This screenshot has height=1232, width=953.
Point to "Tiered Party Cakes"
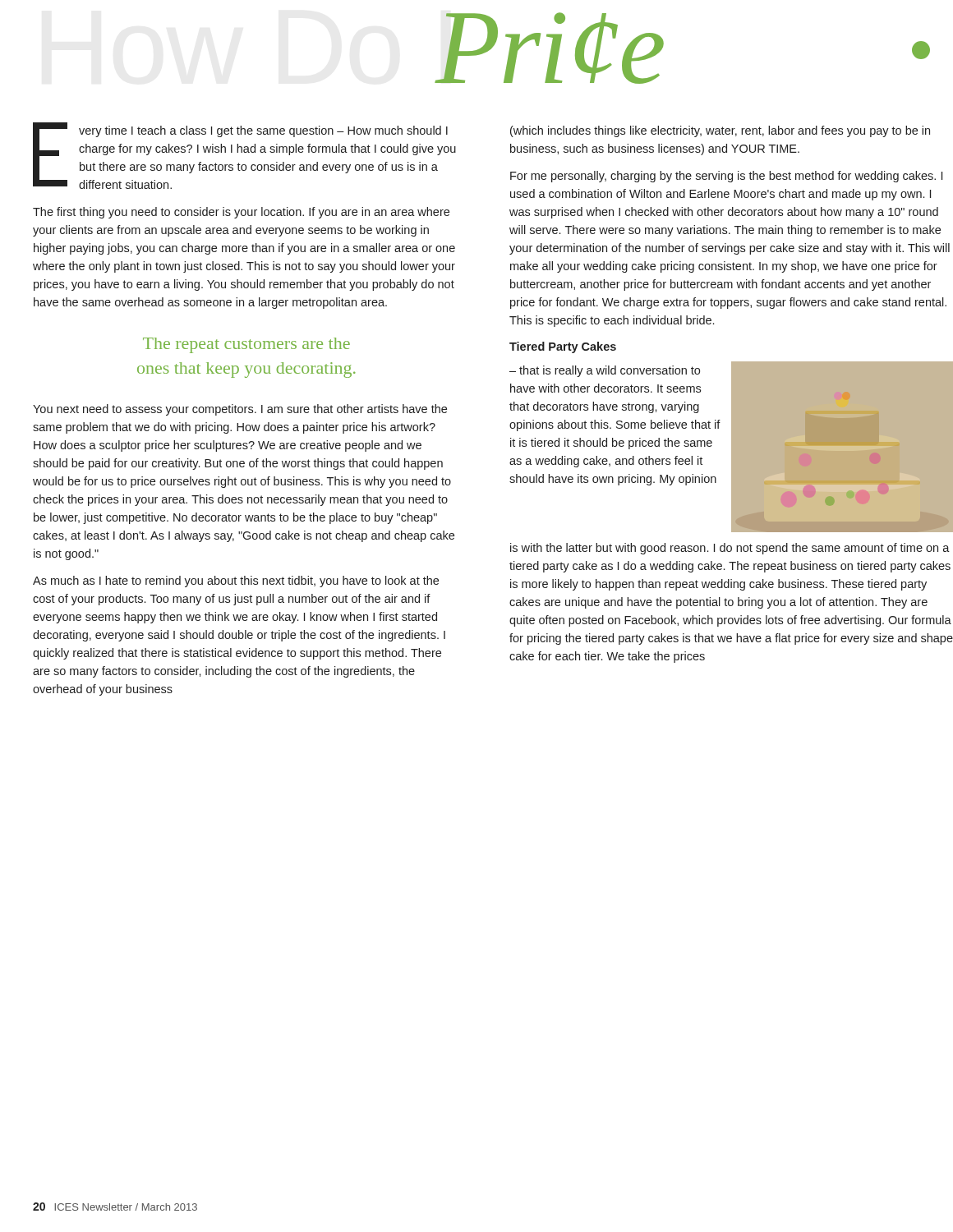tap(563, 347)
